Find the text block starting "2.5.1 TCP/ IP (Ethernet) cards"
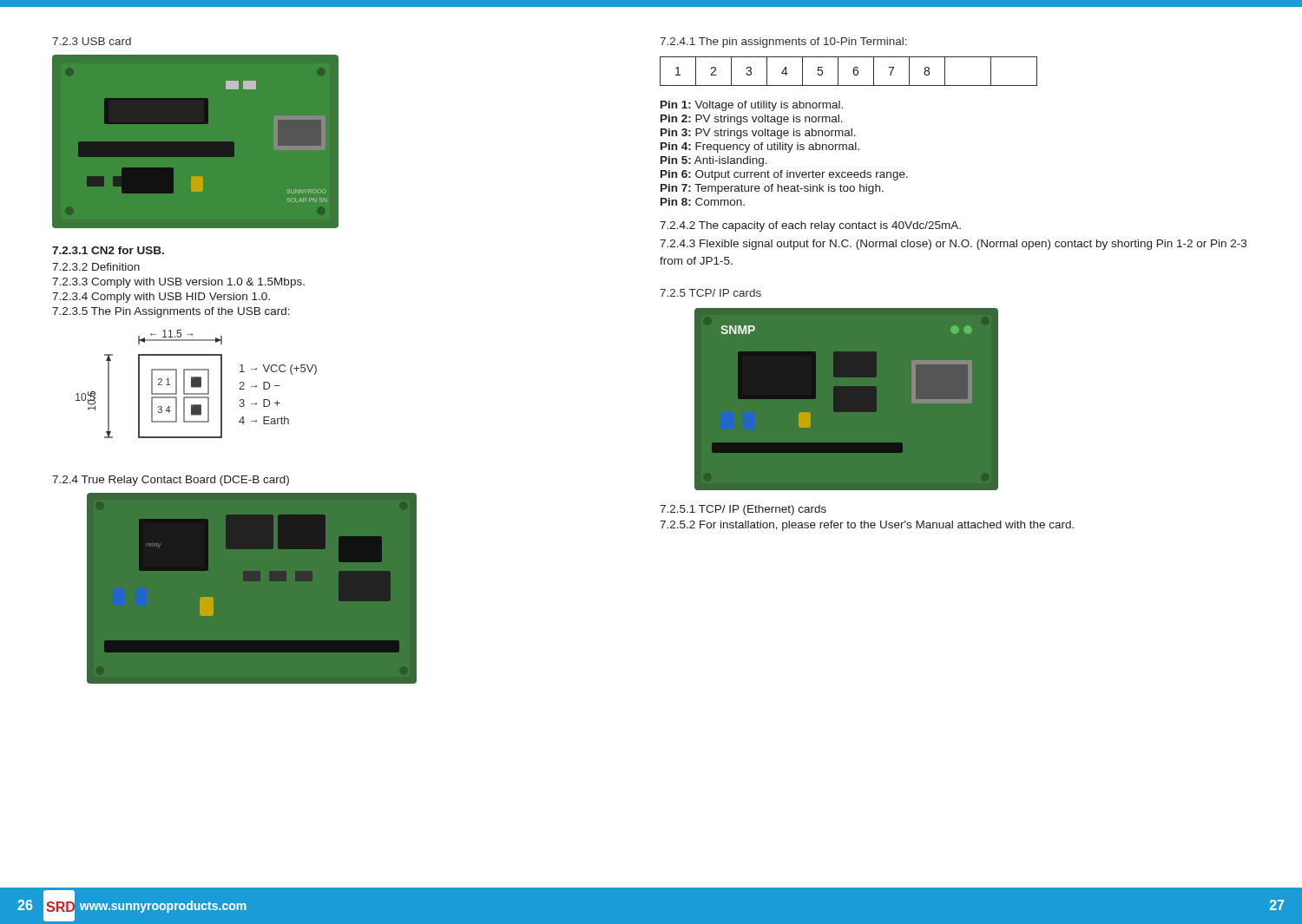This screenshot has height=924, width=1302. [743, 508]
